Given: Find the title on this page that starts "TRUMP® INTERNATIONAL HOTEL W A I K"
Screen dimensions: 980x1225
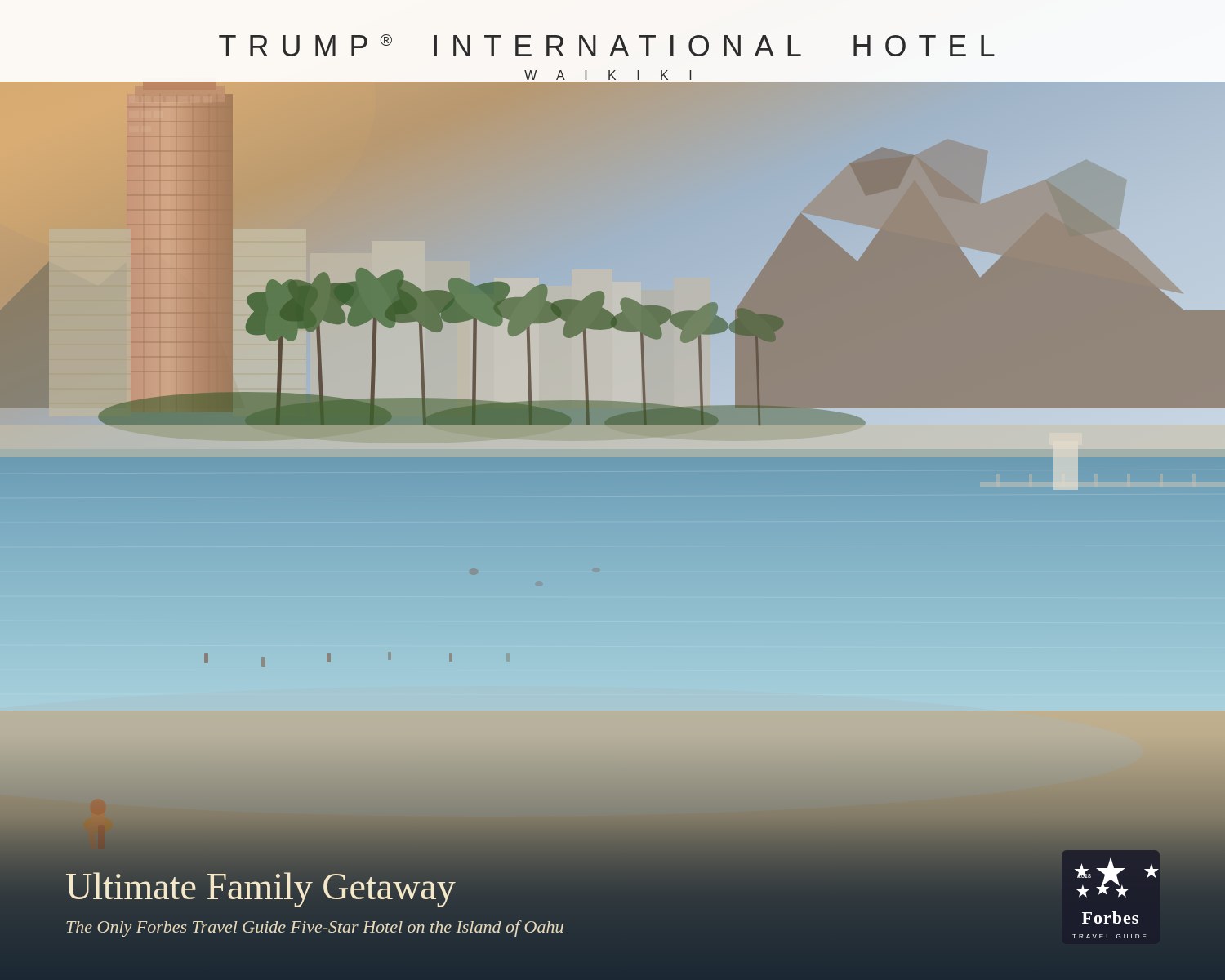Looking at the screenshot, I should click(x=612, y=56).
